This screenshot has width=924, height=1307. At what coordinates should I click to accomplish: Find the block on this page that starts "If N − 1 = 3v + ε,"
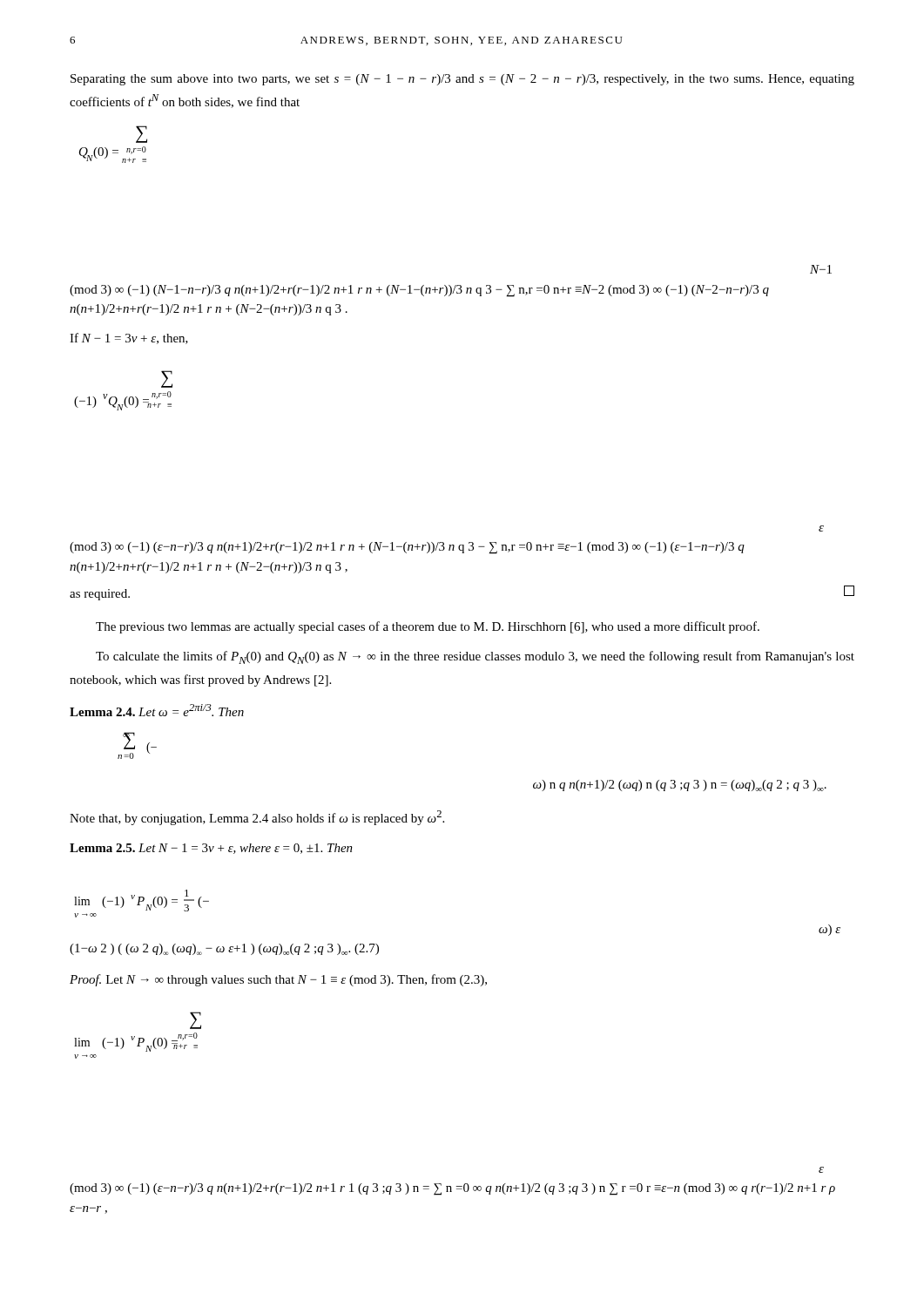pyautogui.click(x=129, y=338)
